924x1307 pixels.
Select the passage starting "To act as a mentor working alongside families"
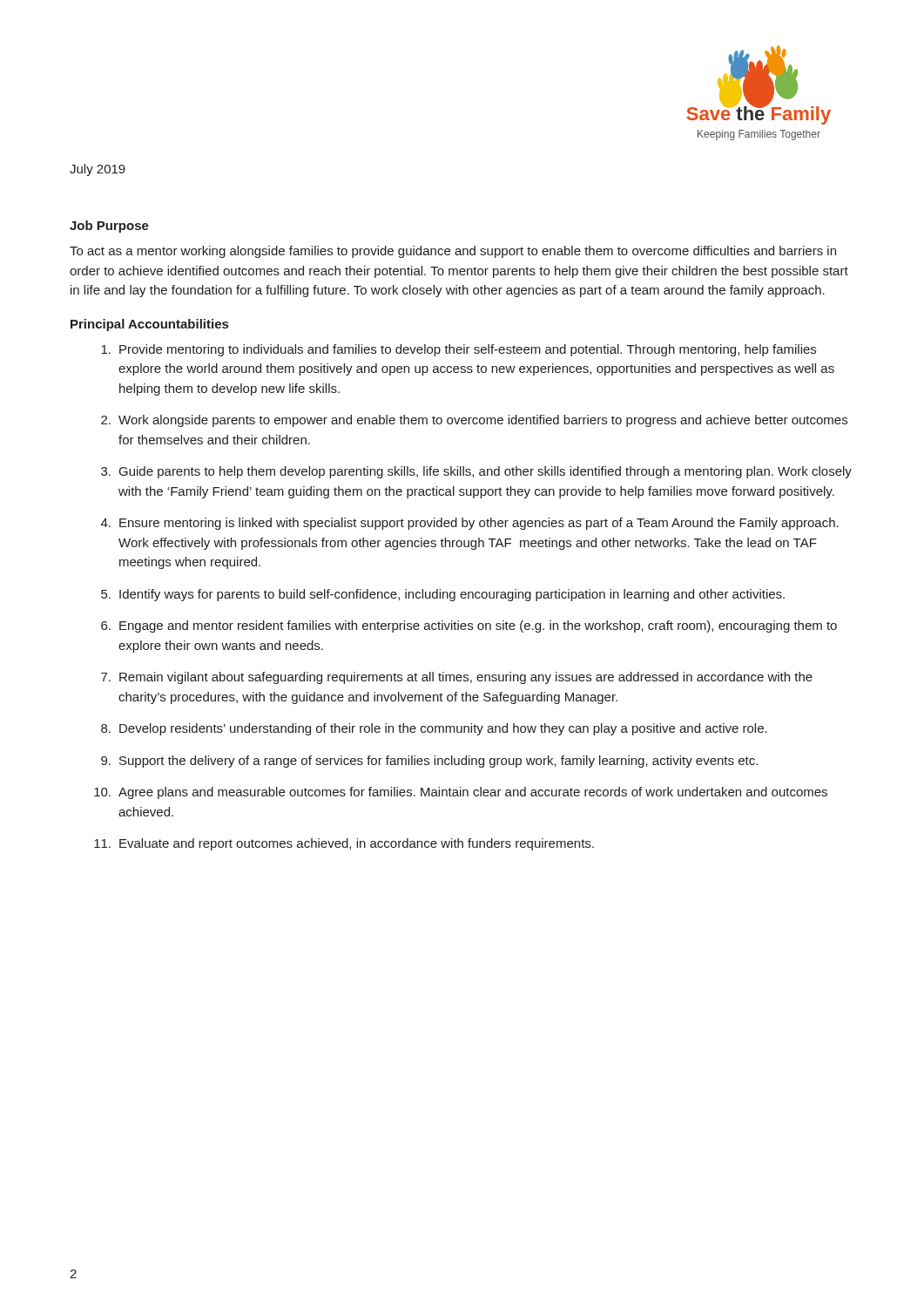[x=459, y=270]
